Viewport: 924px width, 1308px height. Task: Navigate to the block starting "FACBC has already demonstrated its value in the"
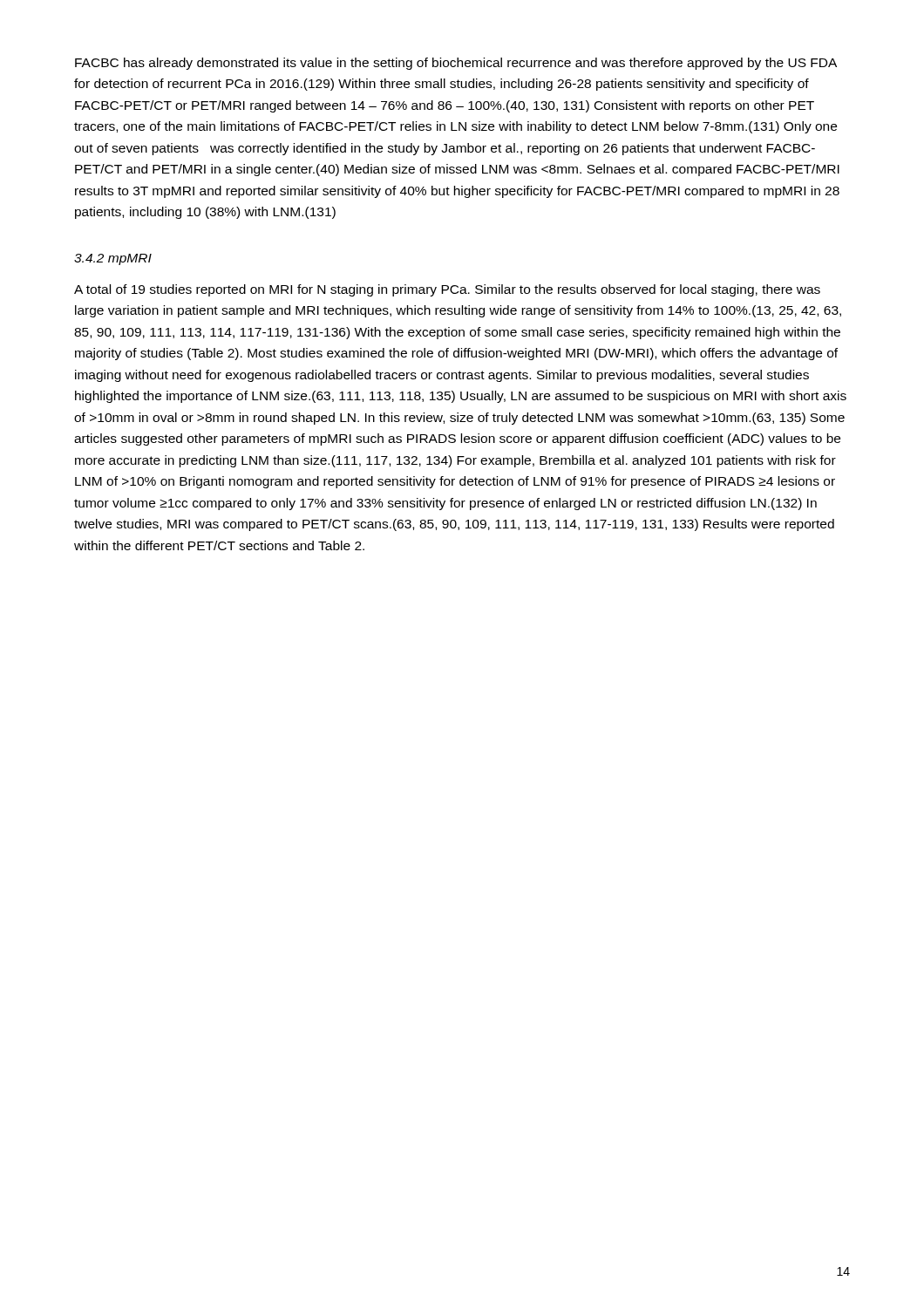coord(457,137)
